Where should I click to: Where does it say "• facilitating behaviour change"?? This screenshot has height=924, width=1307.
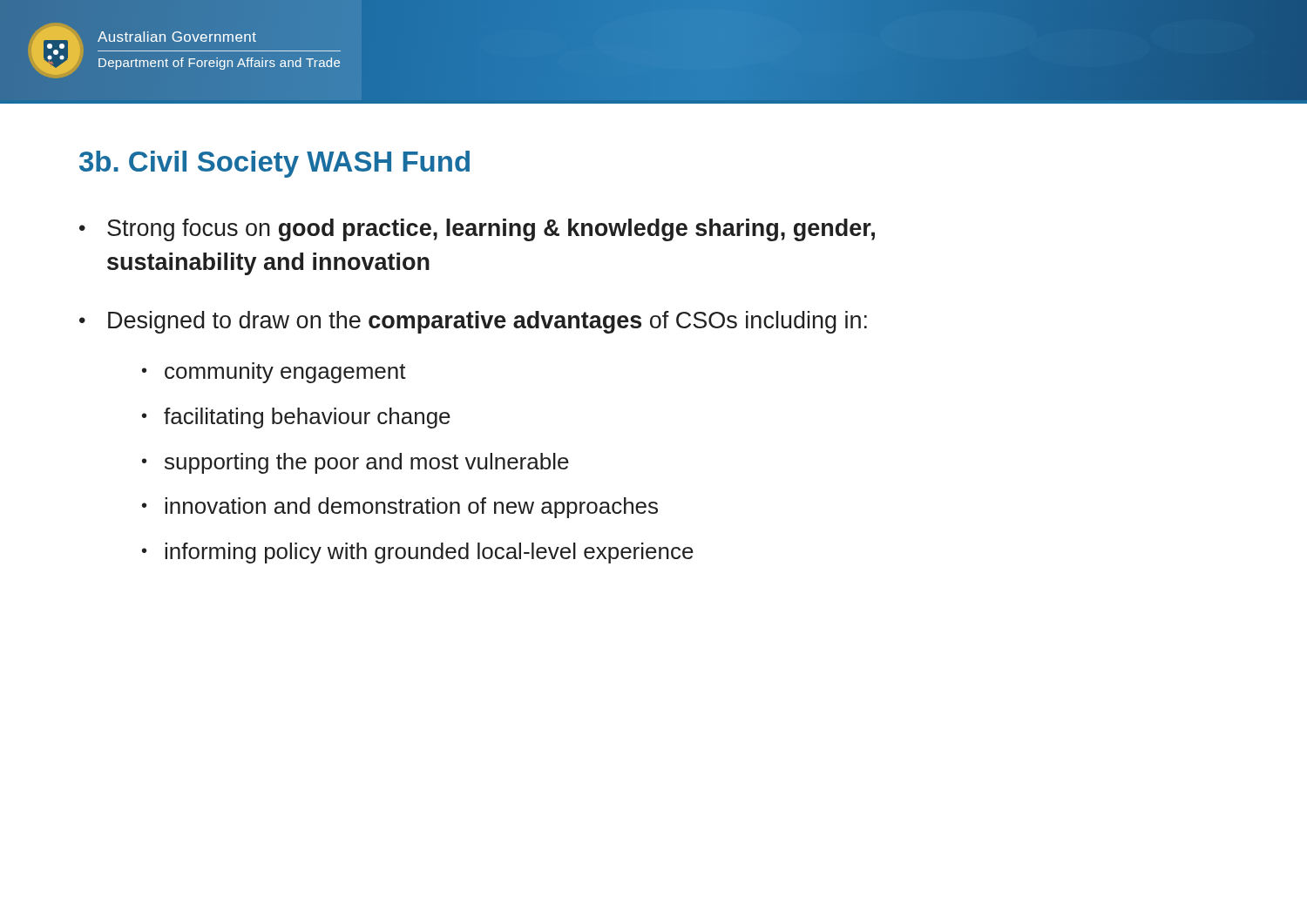point(296,417)
